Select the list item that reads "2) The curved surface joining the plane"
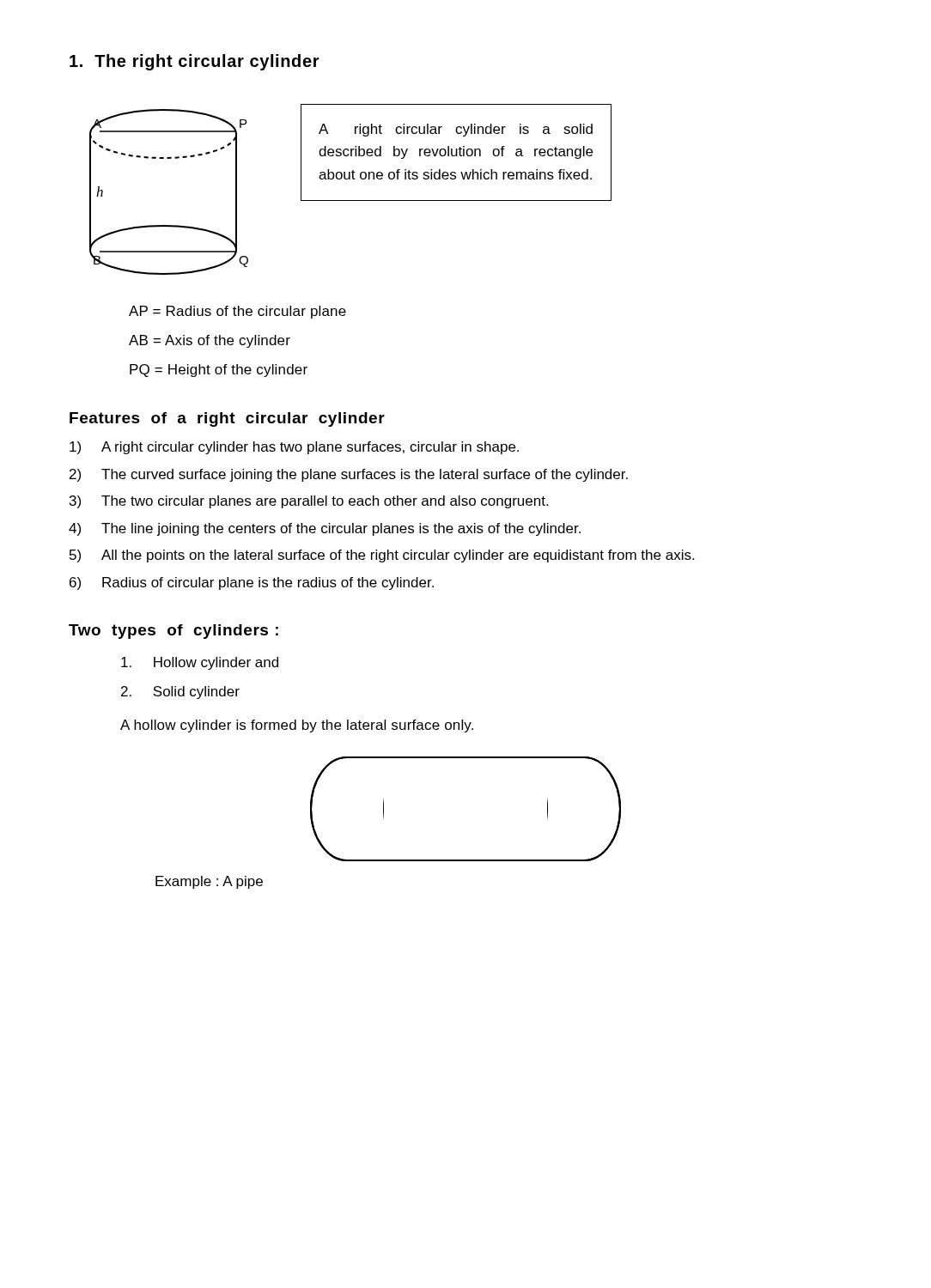931x1288 pixels. tap(466, 474)
